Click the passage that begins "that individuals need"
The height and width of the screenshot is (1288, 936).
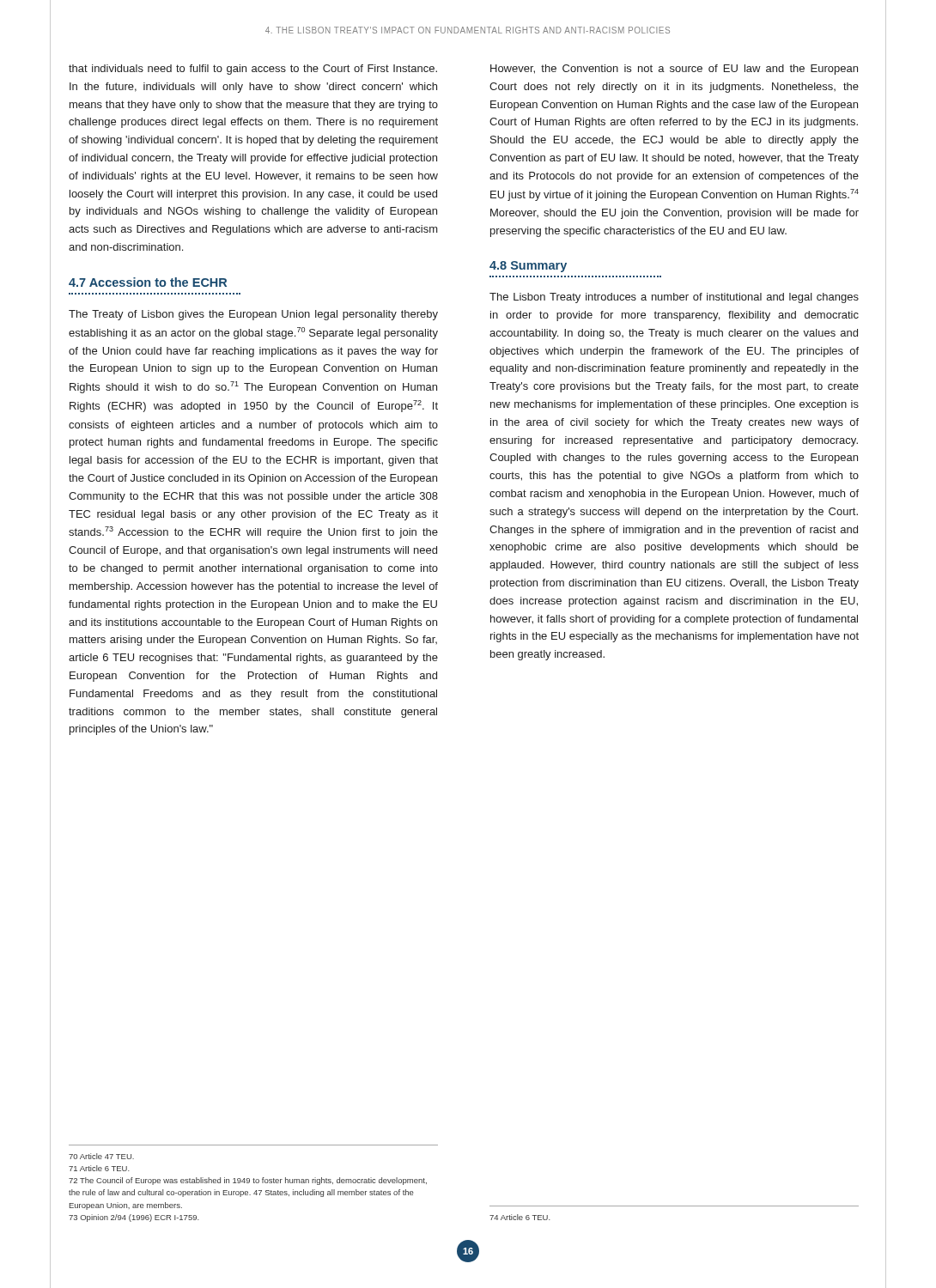[x=253, y=158]
